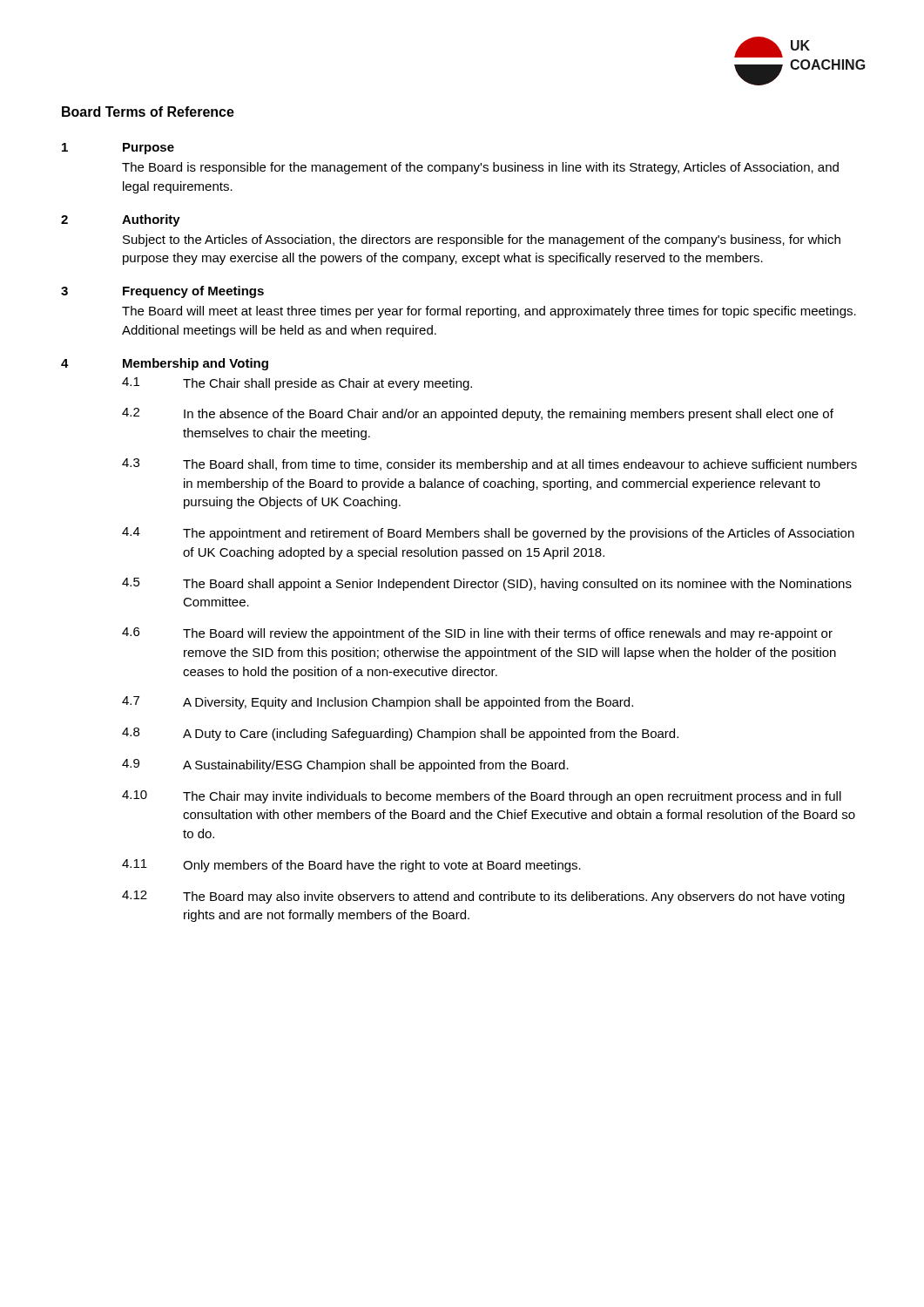This screenshot has width=924, height=1307.
Task: Find the text block starting "The Chair shall preside as"
Action: [x=328, y=382]
